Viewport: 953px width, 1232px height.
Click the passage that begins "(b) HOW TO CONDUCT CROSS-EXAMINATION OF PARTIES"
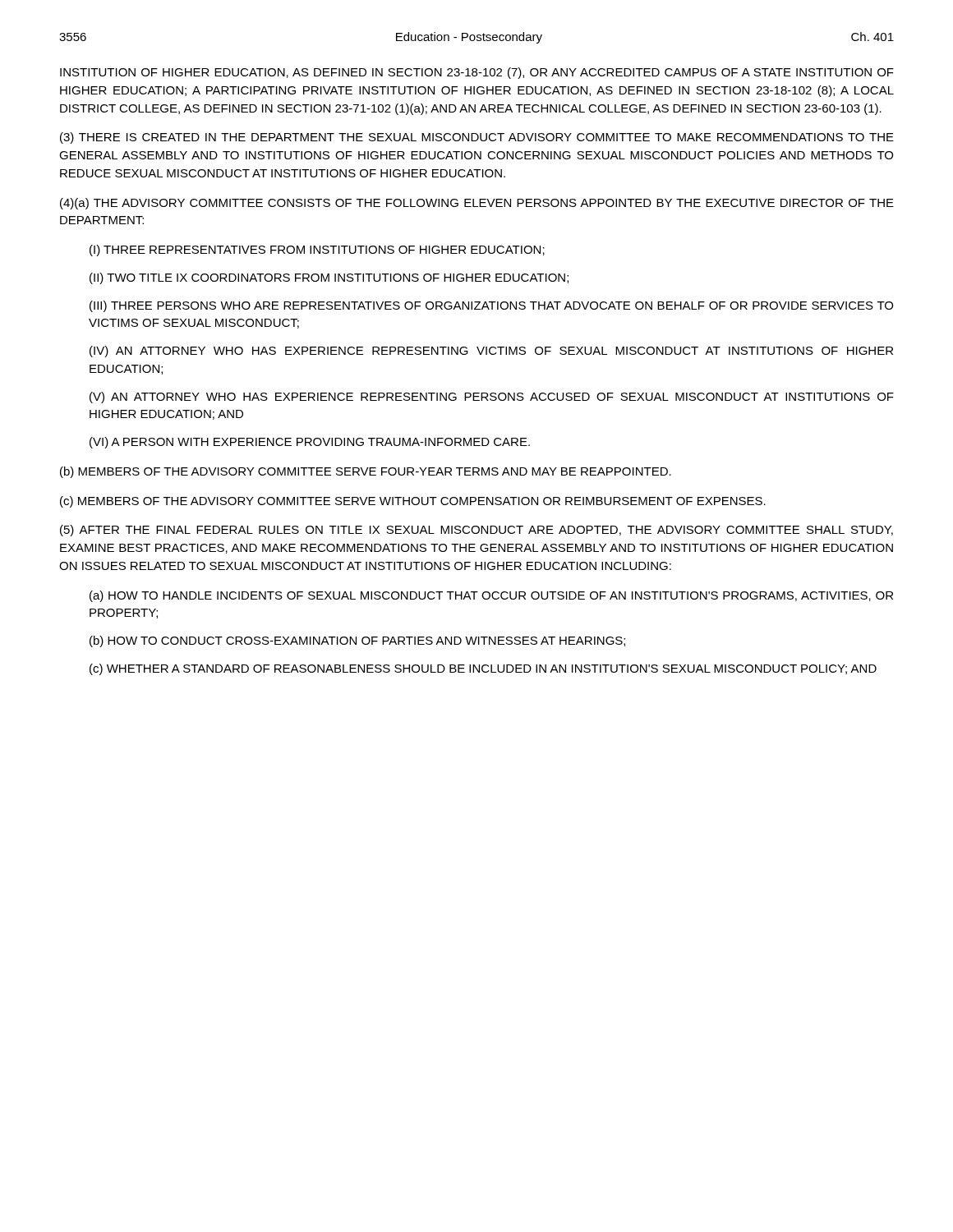click(x=491, y=641)
